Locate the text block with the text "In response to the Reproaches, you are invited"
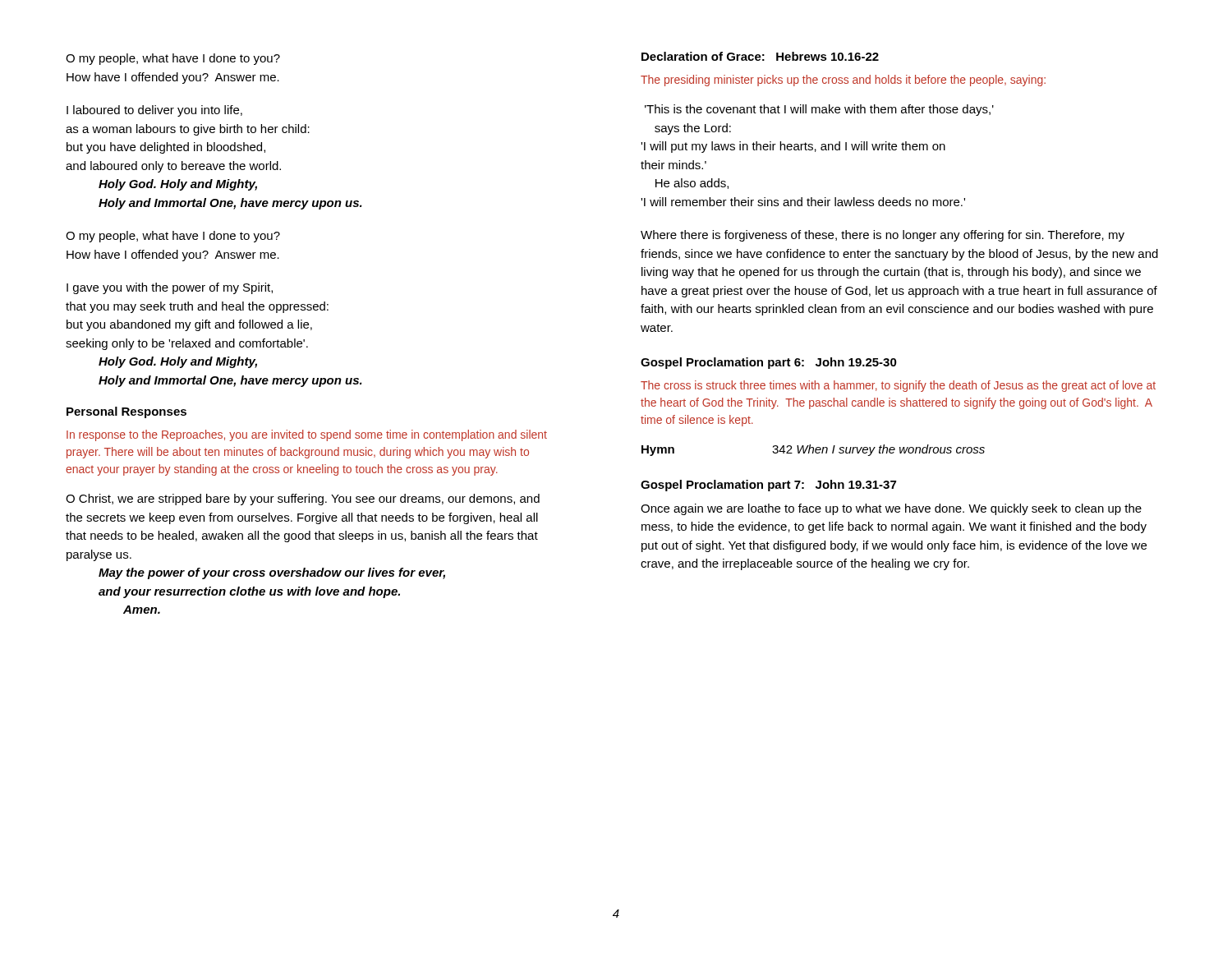Viewport: 1232px width, 953px height. coord(306,452)
